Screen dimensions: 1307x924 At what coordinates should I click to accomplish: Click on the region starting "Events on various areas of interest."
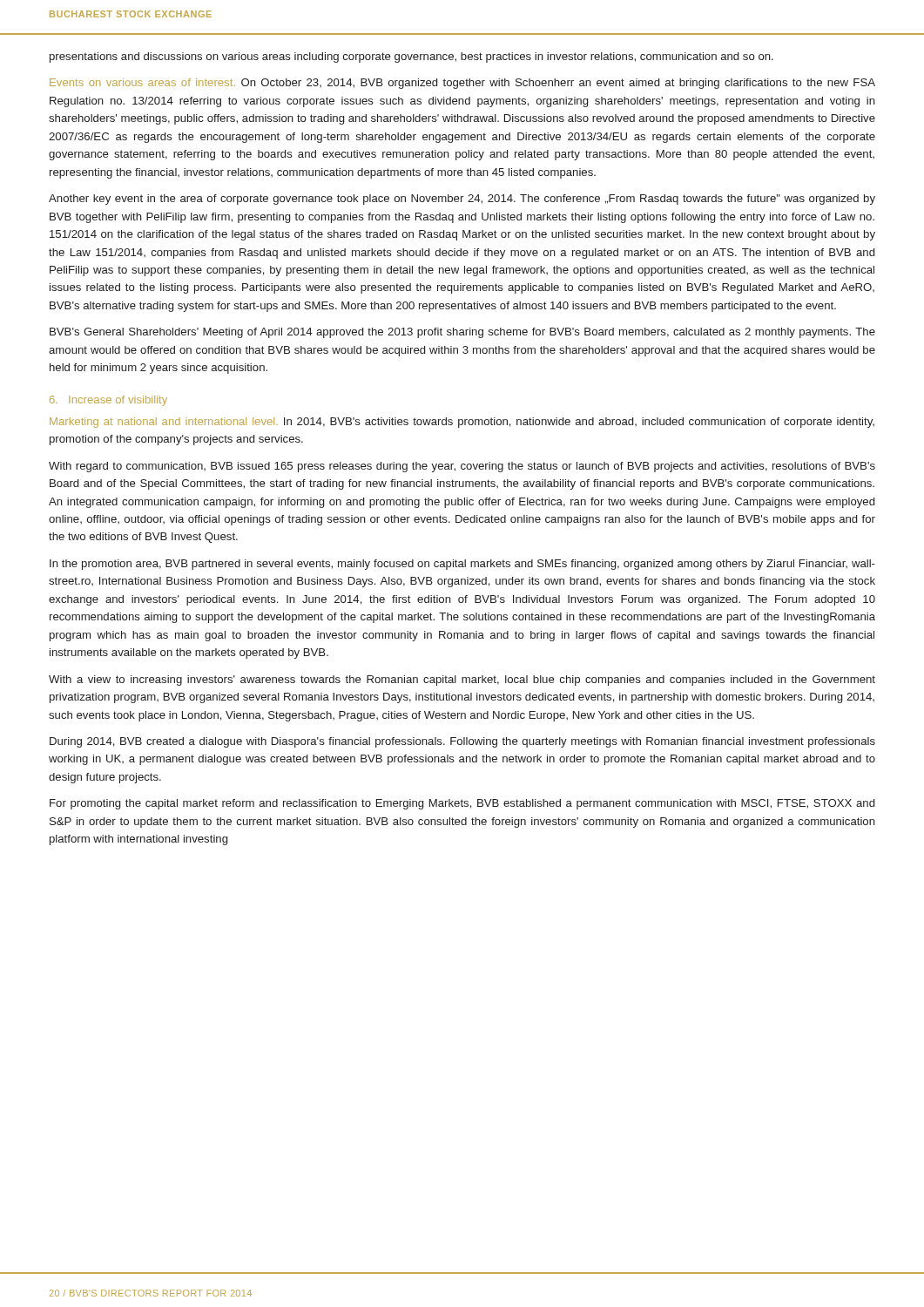(x=462, y=127)
